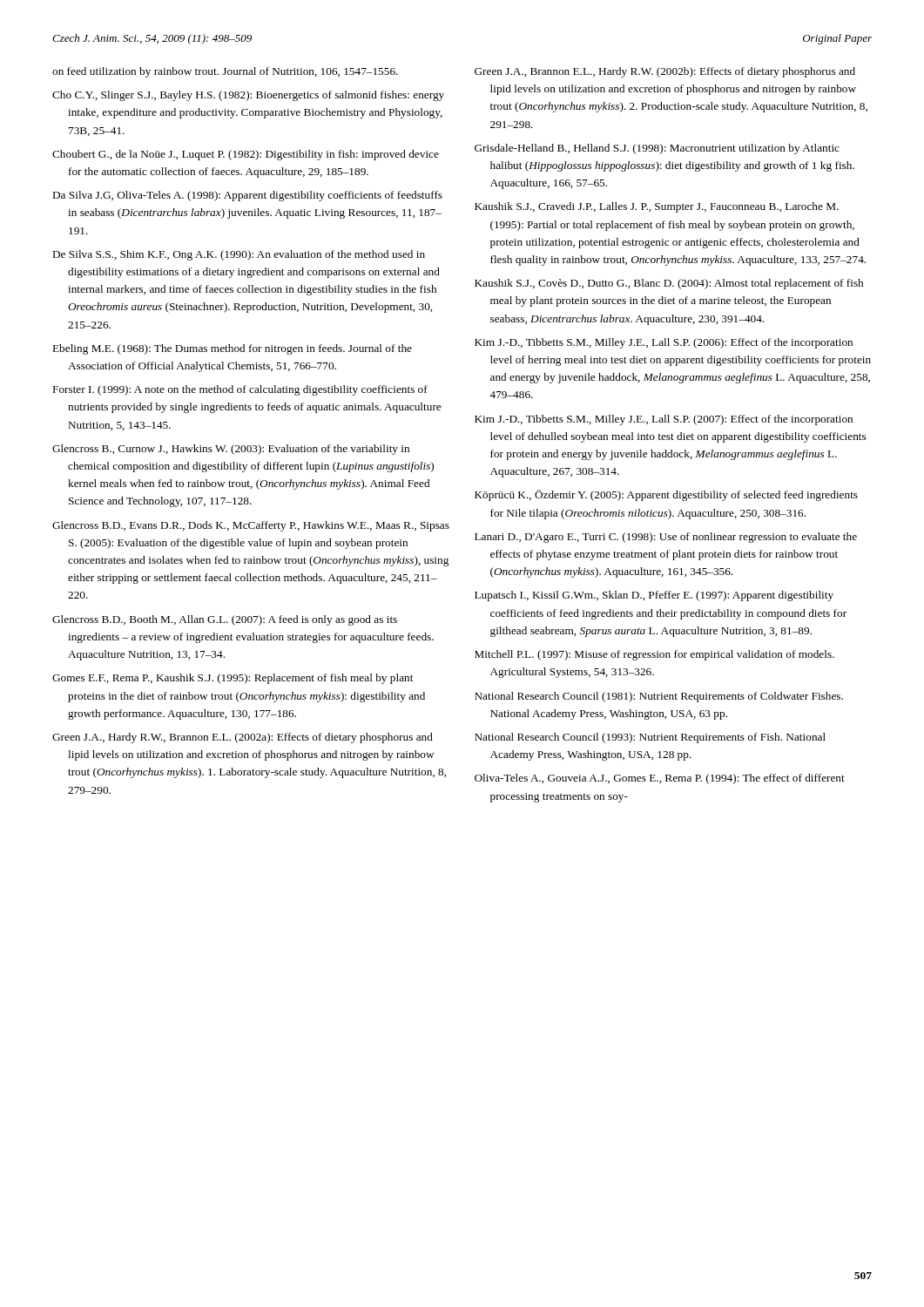Point to the block beginning "Da Silva J.G,"

pyautogui.click(x=247, y=213)
